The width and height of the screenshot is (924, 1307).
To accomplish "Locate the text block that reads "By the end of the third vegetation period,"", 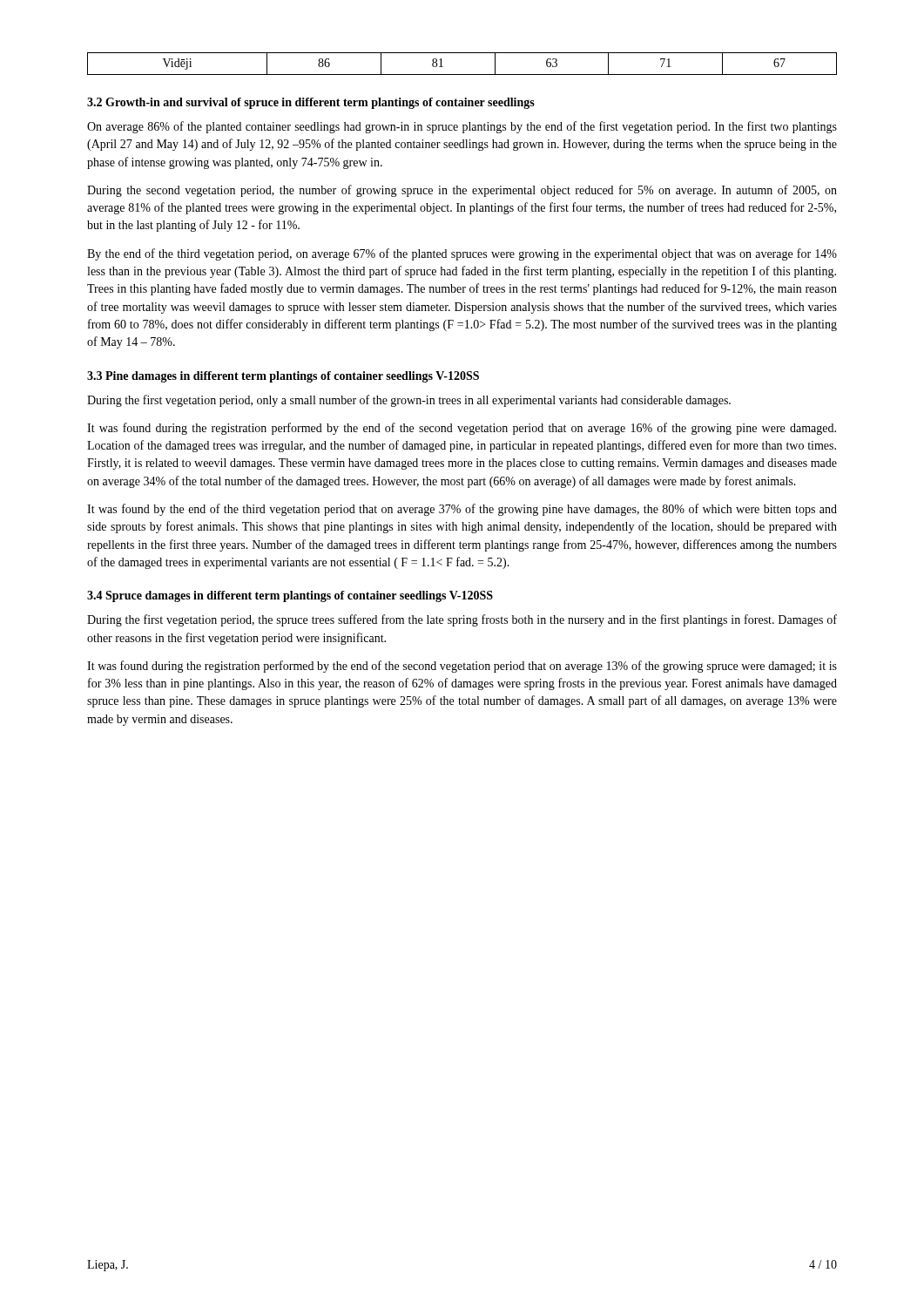I will (462, 298).
